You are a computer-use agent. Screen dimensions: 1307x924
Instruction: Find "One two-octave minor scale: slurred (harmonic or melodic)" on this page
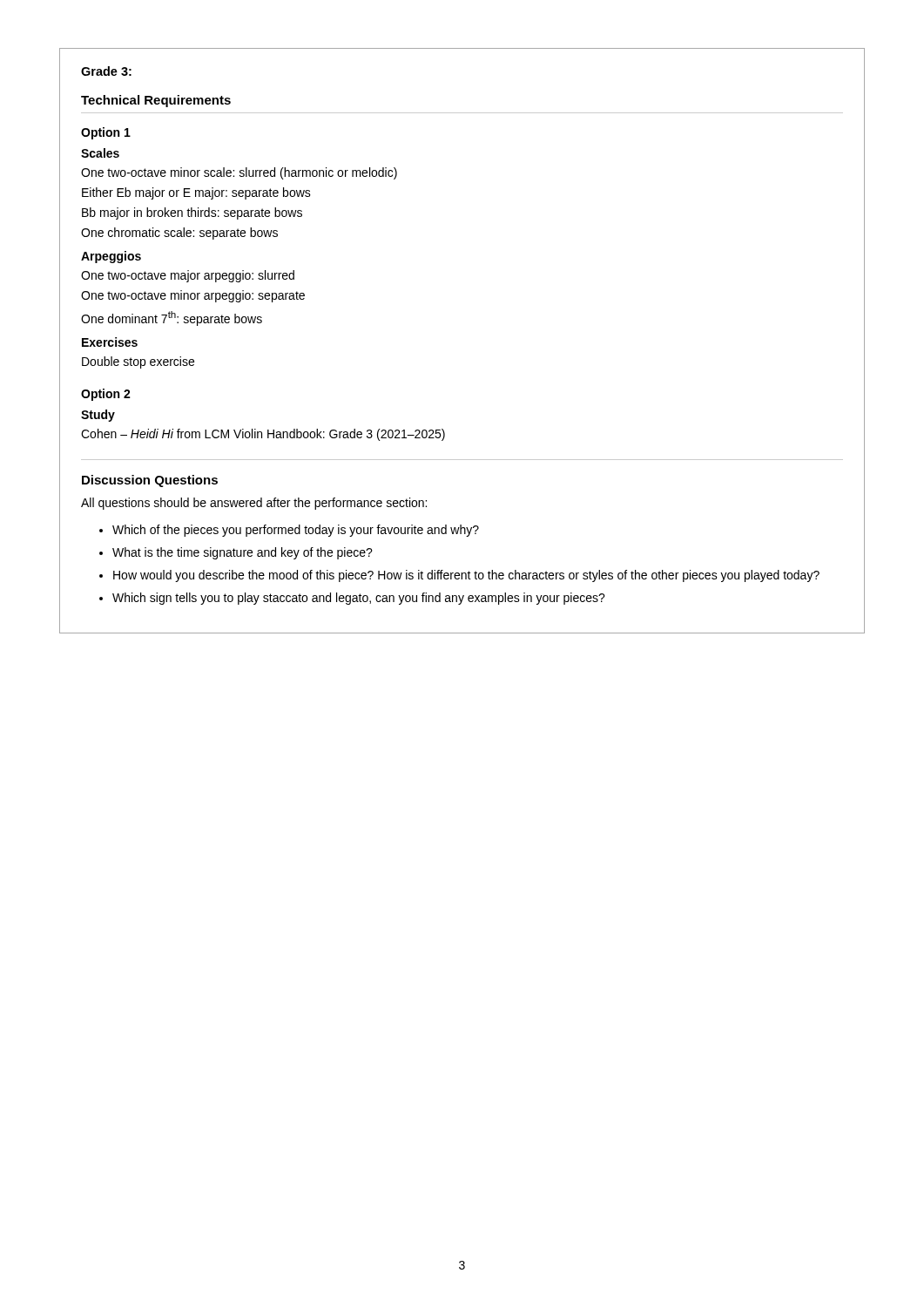[239, 173]
